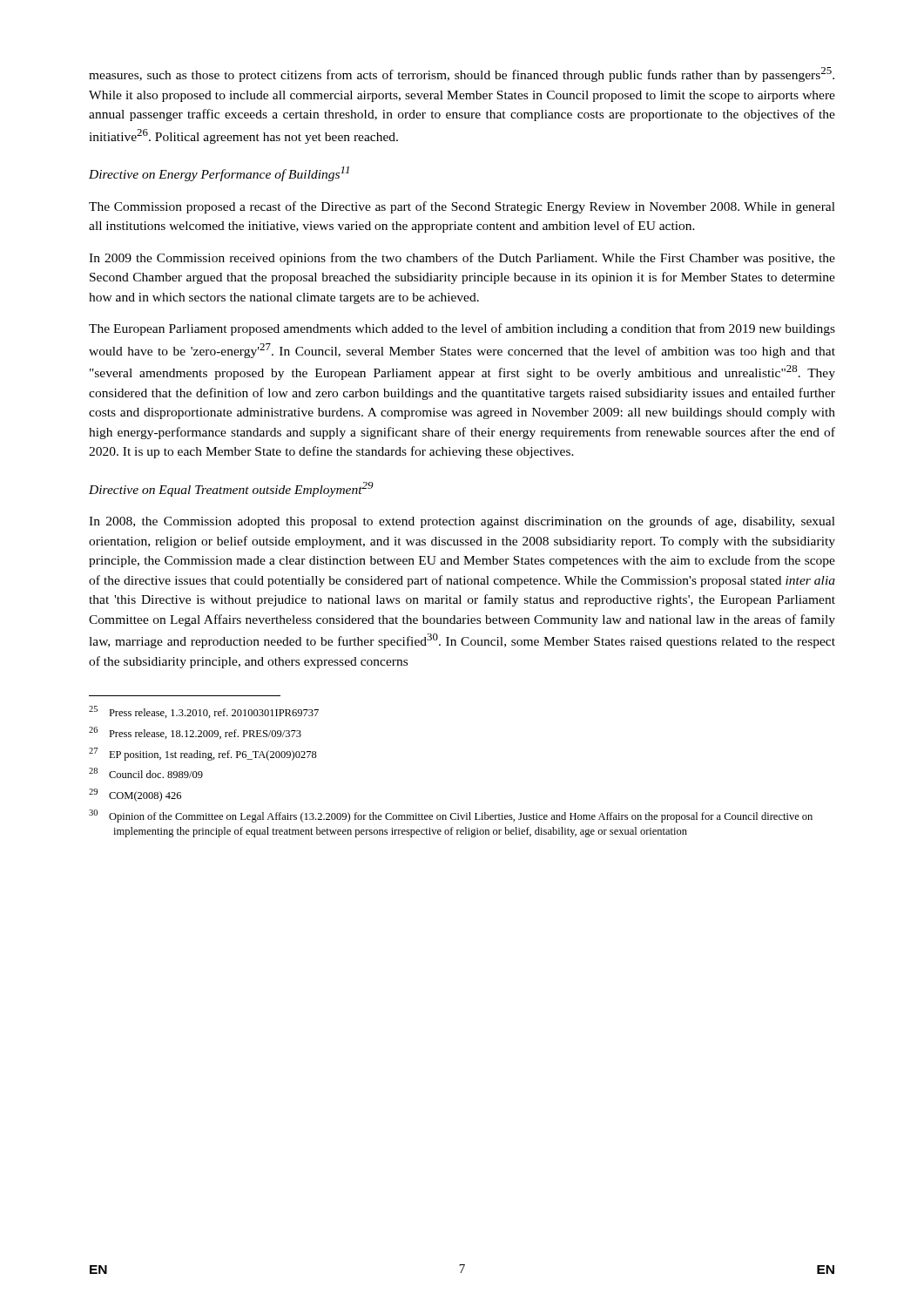
Task: Select the section header that reads "Directive on Equal Treatment outside Employment29"
Action: coord(231,487)
